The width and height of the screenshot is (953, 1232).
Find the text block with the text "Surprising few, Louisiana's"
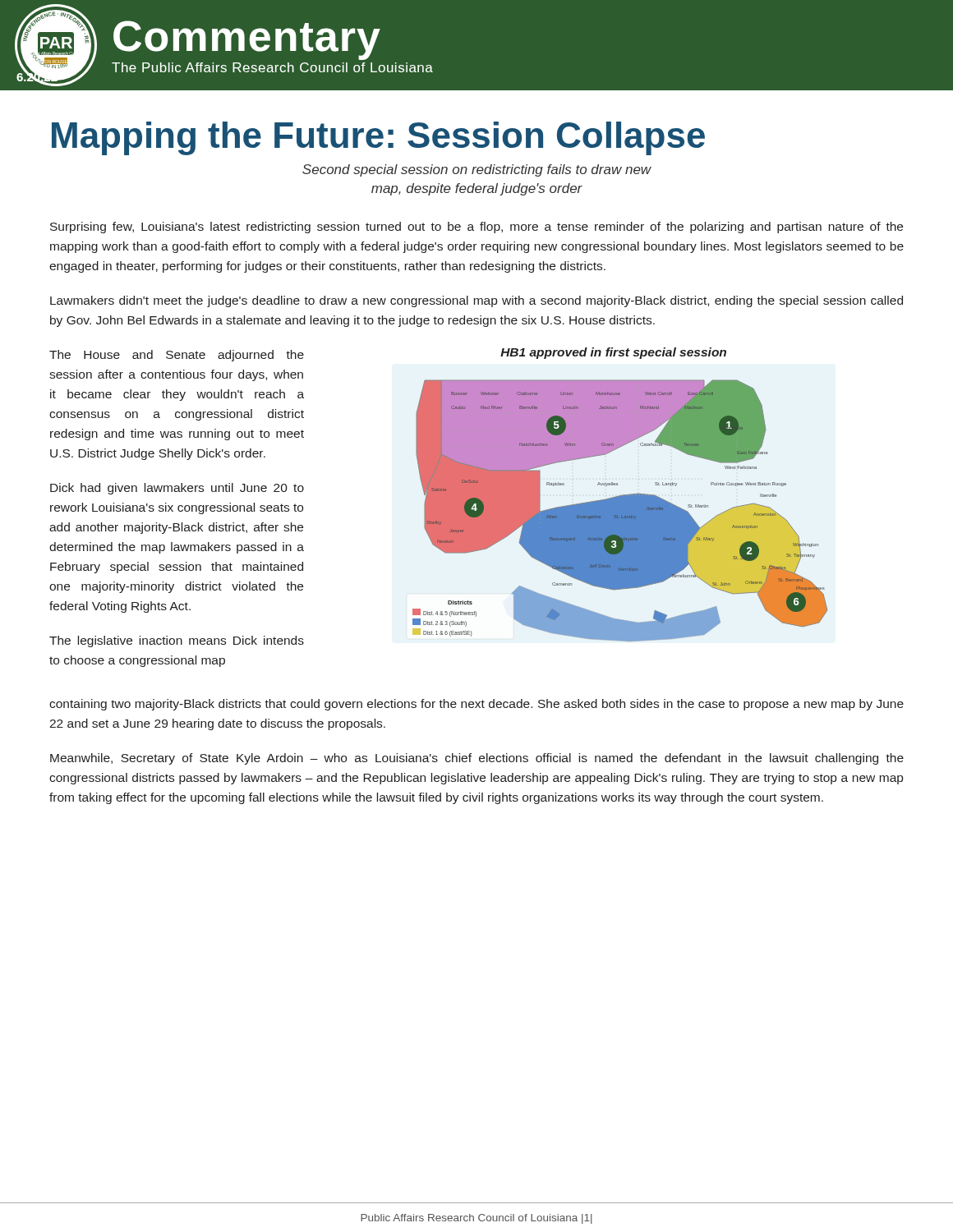pos(476,246)
